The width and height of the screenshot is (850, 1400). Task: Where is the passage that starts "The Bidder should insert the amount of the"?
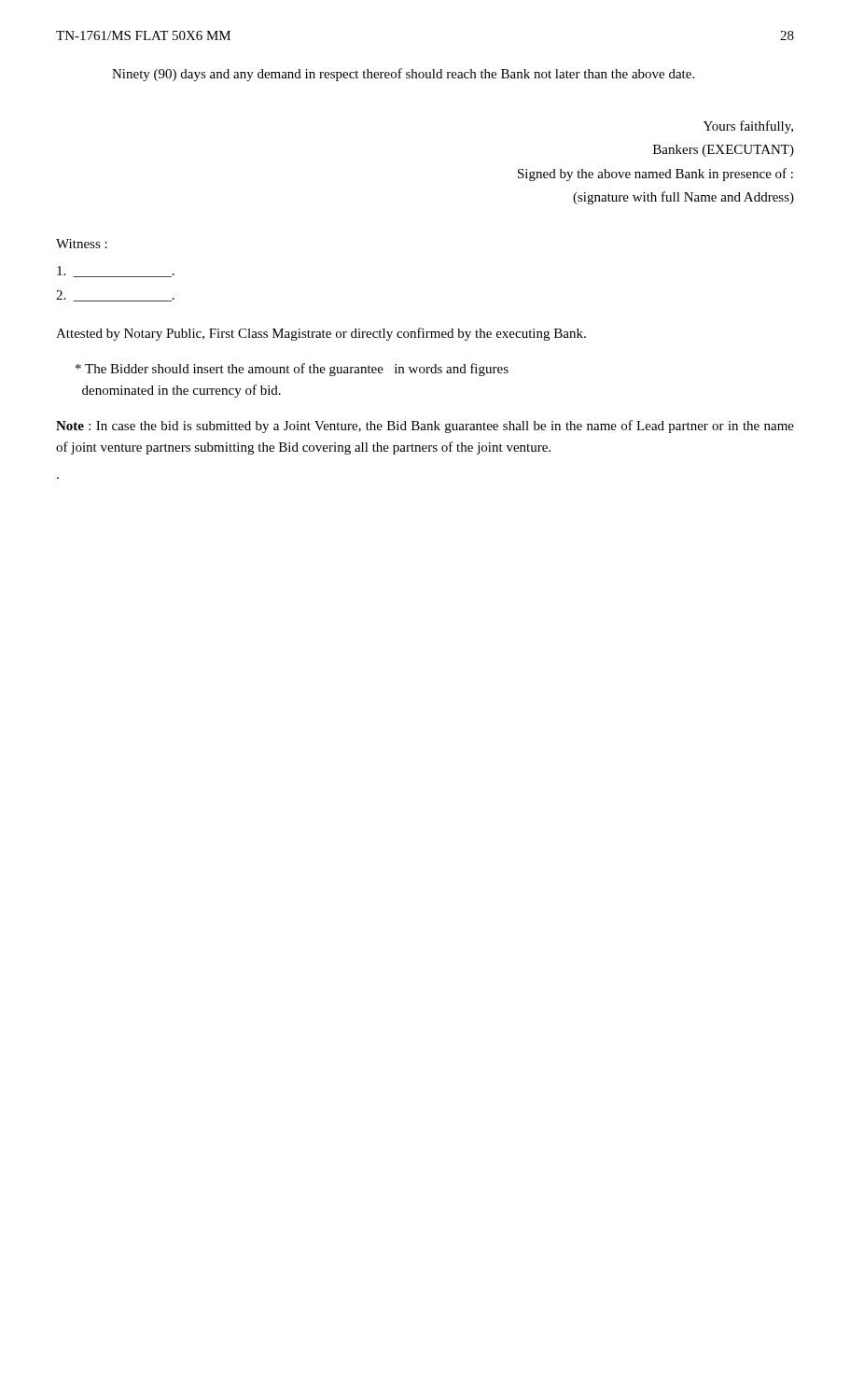pos(292,379)
